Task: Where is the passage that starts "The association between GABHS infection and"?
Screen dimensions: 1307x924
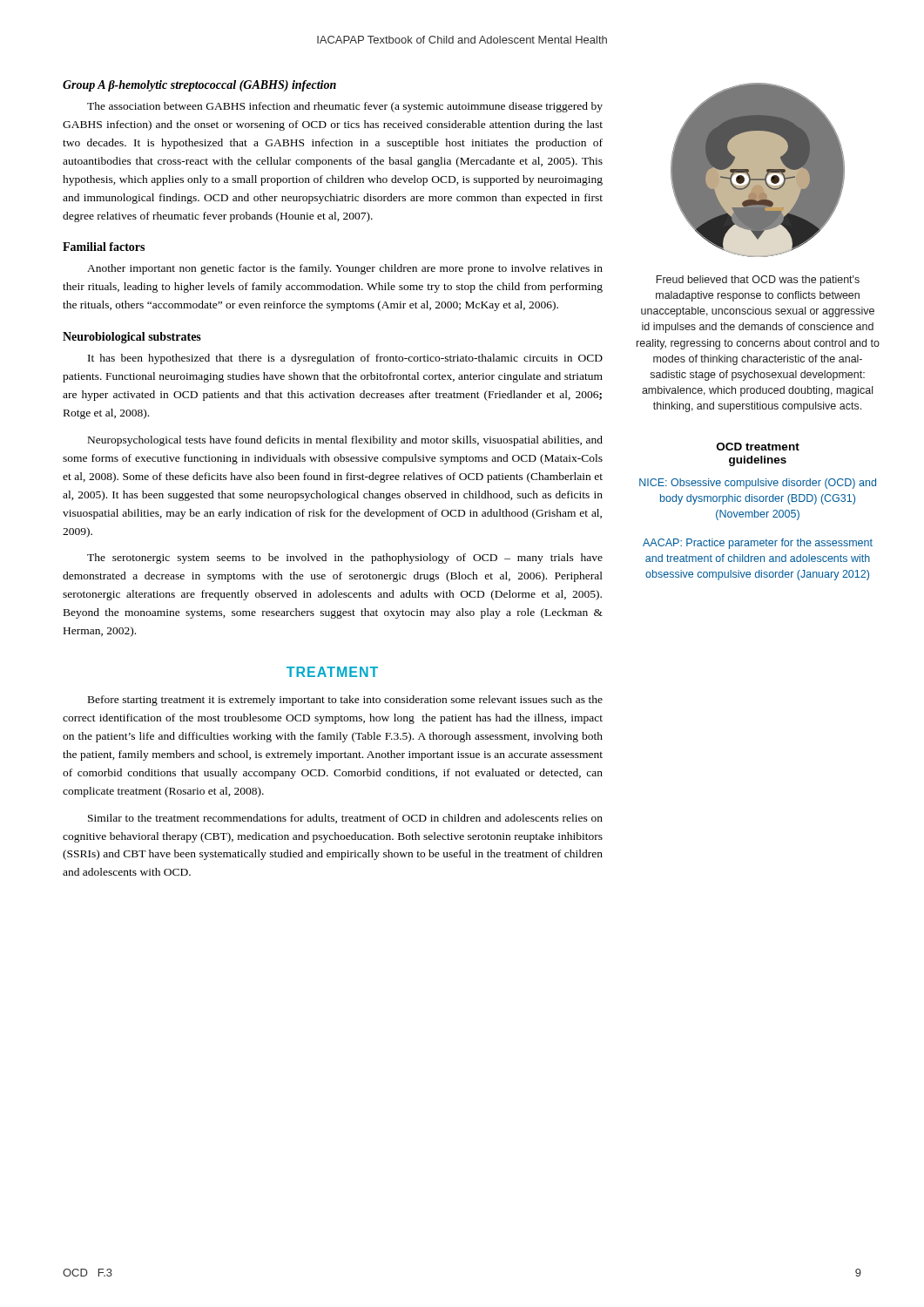Action: coord(333,161)
